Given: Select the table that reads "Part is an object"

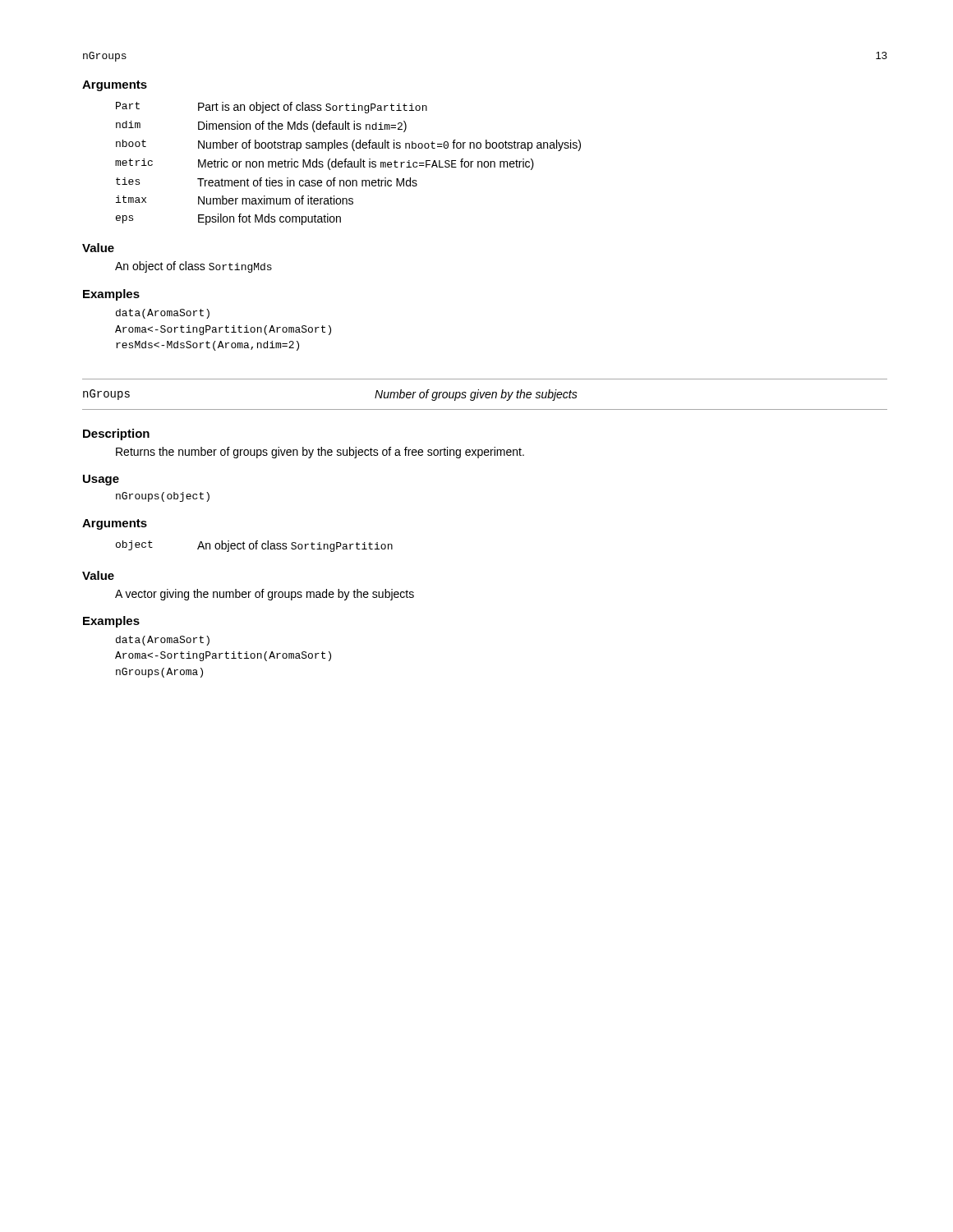Looking at the screenshot, I should [493, 163].
